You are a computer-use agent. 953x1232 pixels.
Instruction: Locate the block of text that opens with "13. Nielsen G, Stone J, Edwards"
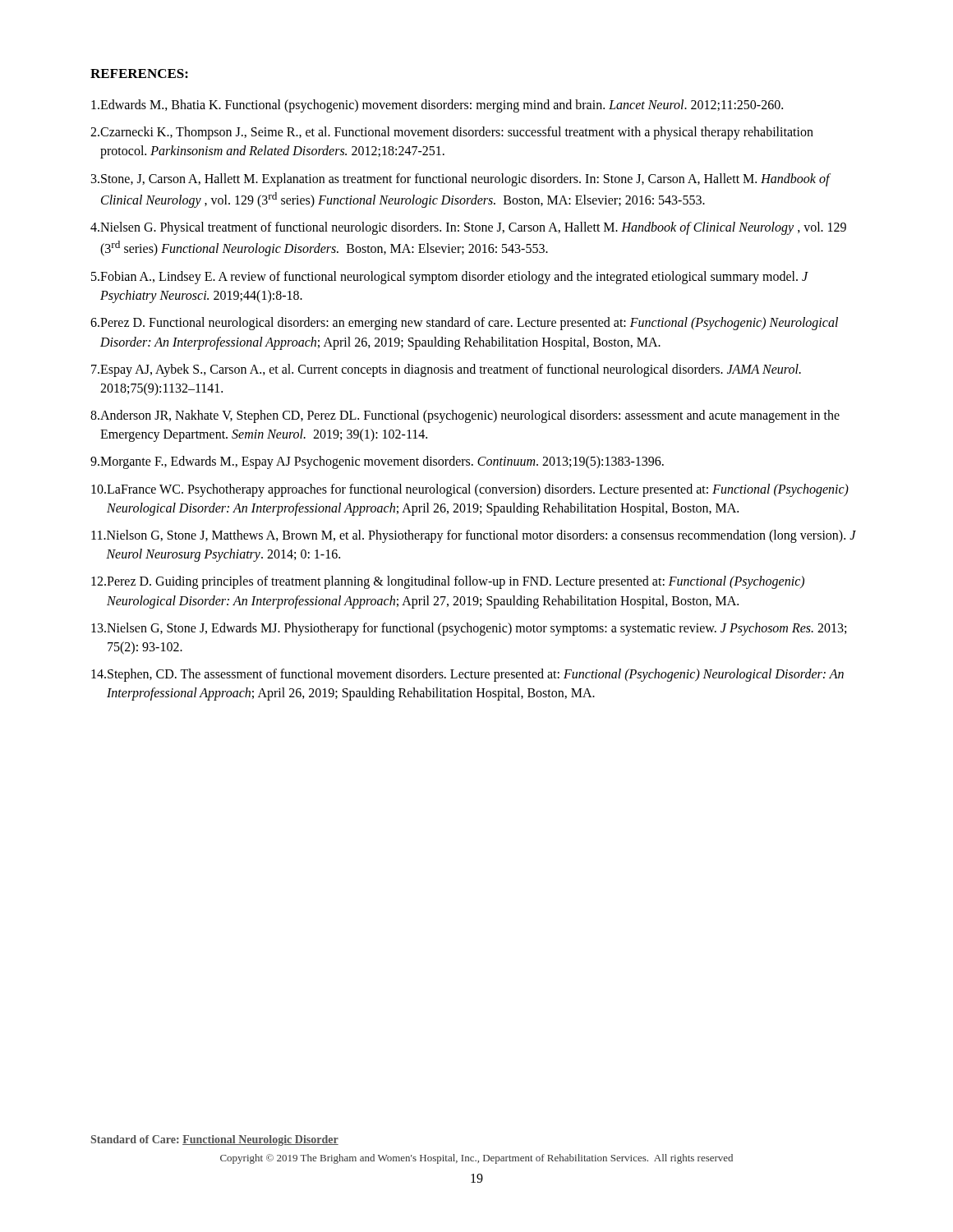tap(476, 637)
